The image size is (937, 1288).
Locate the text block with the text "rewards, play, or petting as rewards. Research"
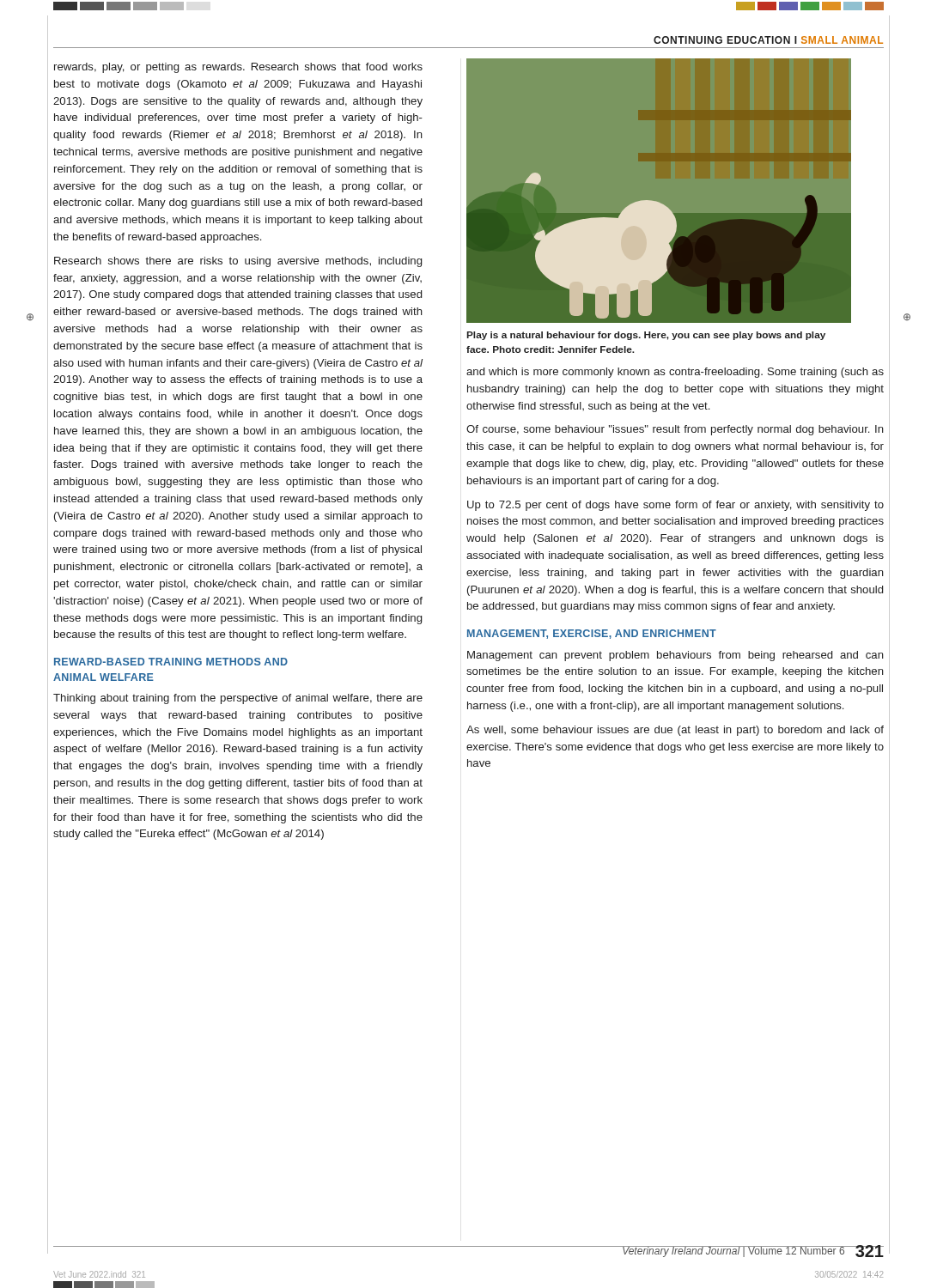pyautogui.click(x=238, y=152)
